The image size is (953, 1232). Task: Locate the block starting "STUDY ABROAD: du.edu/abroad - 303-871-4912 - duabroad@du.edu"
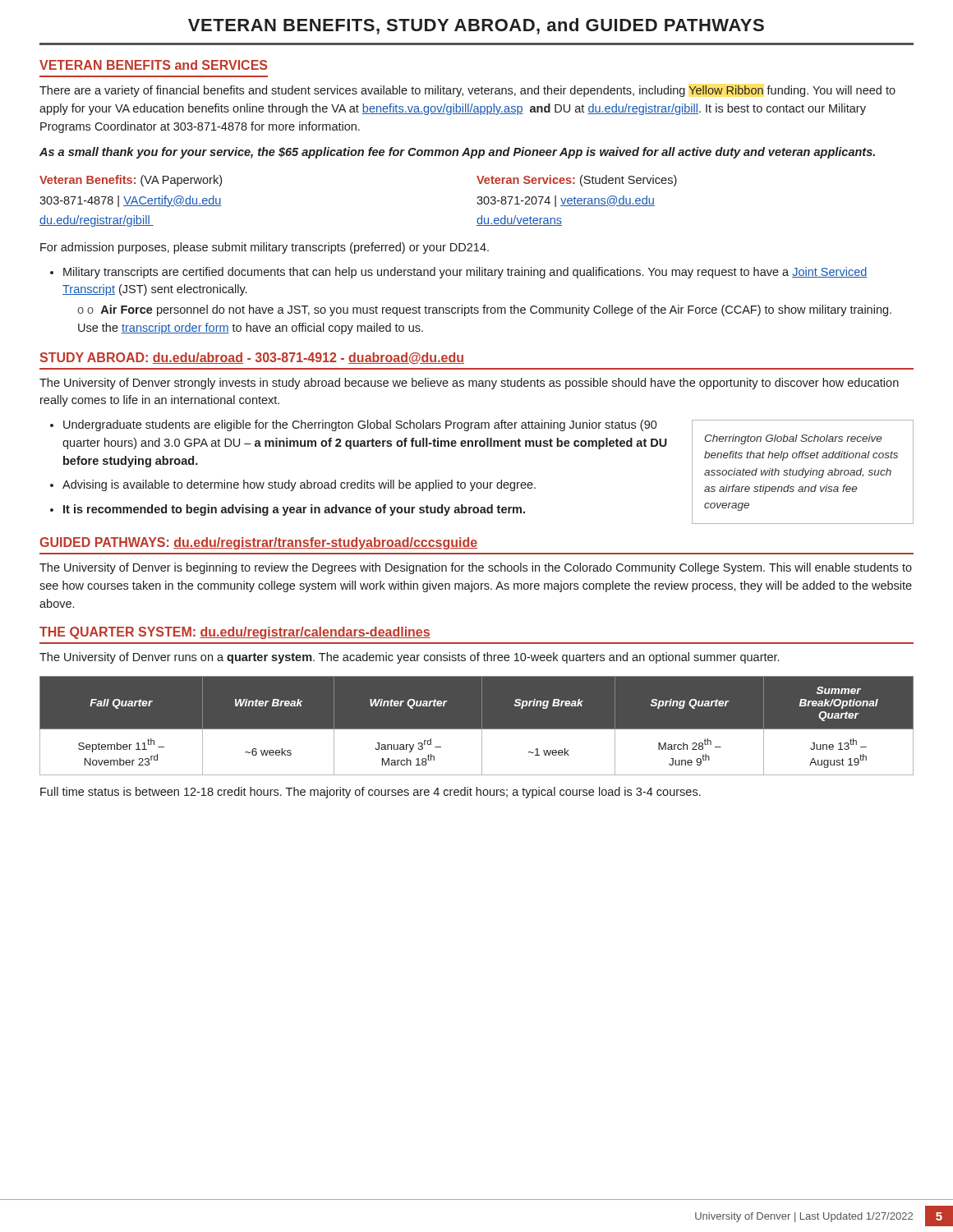252,357
